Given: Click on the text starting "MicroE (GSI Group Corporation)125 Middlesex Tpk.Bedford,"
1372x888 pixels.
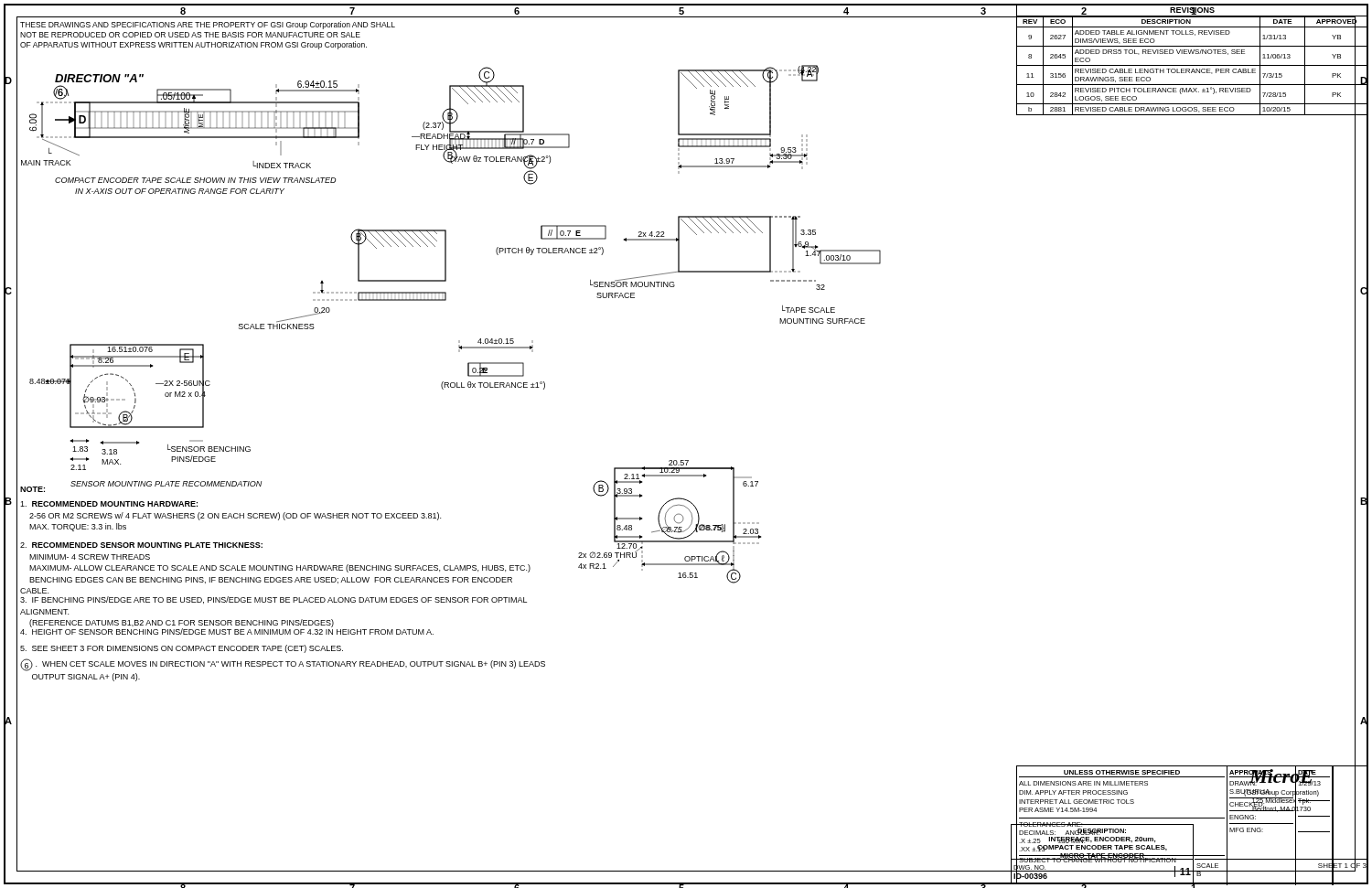Looking at the screenshot, I should 1281,789.
